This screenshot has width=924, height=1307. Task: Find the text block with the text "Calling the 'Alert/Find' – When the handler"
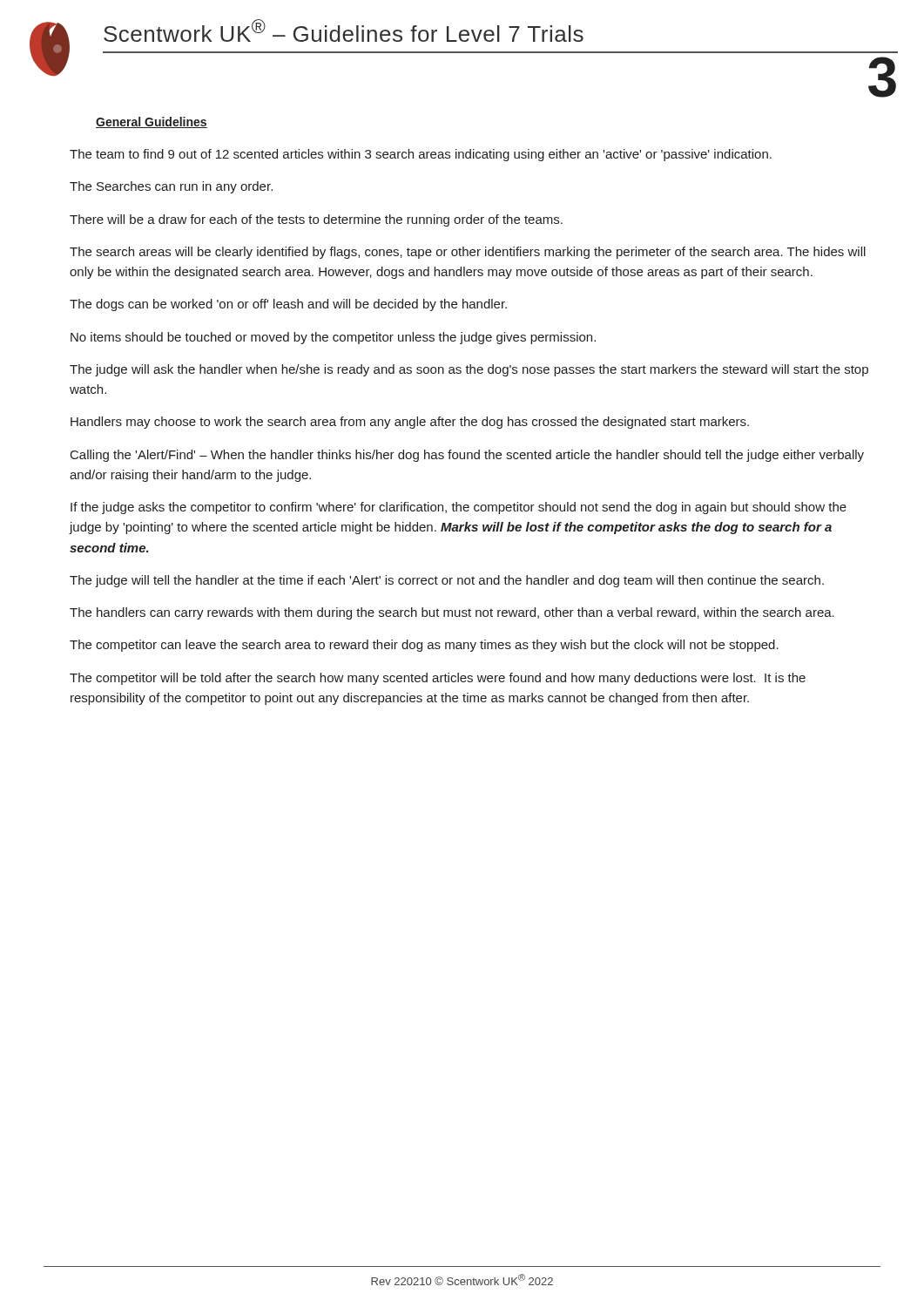coord(467,464)
